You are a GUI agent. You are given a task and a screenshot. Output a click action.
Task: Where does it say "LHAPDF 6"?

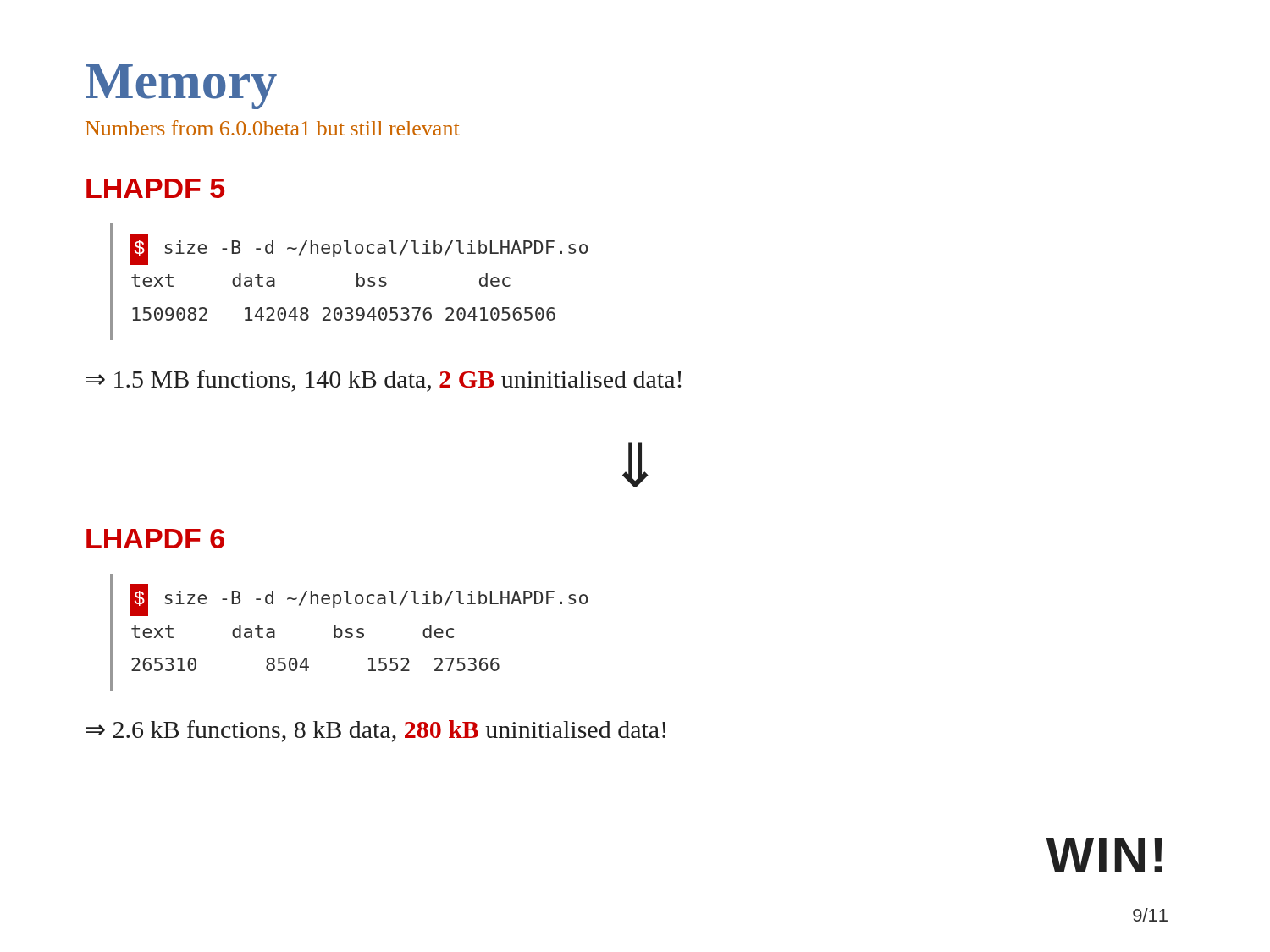click(x=155, y=538)
